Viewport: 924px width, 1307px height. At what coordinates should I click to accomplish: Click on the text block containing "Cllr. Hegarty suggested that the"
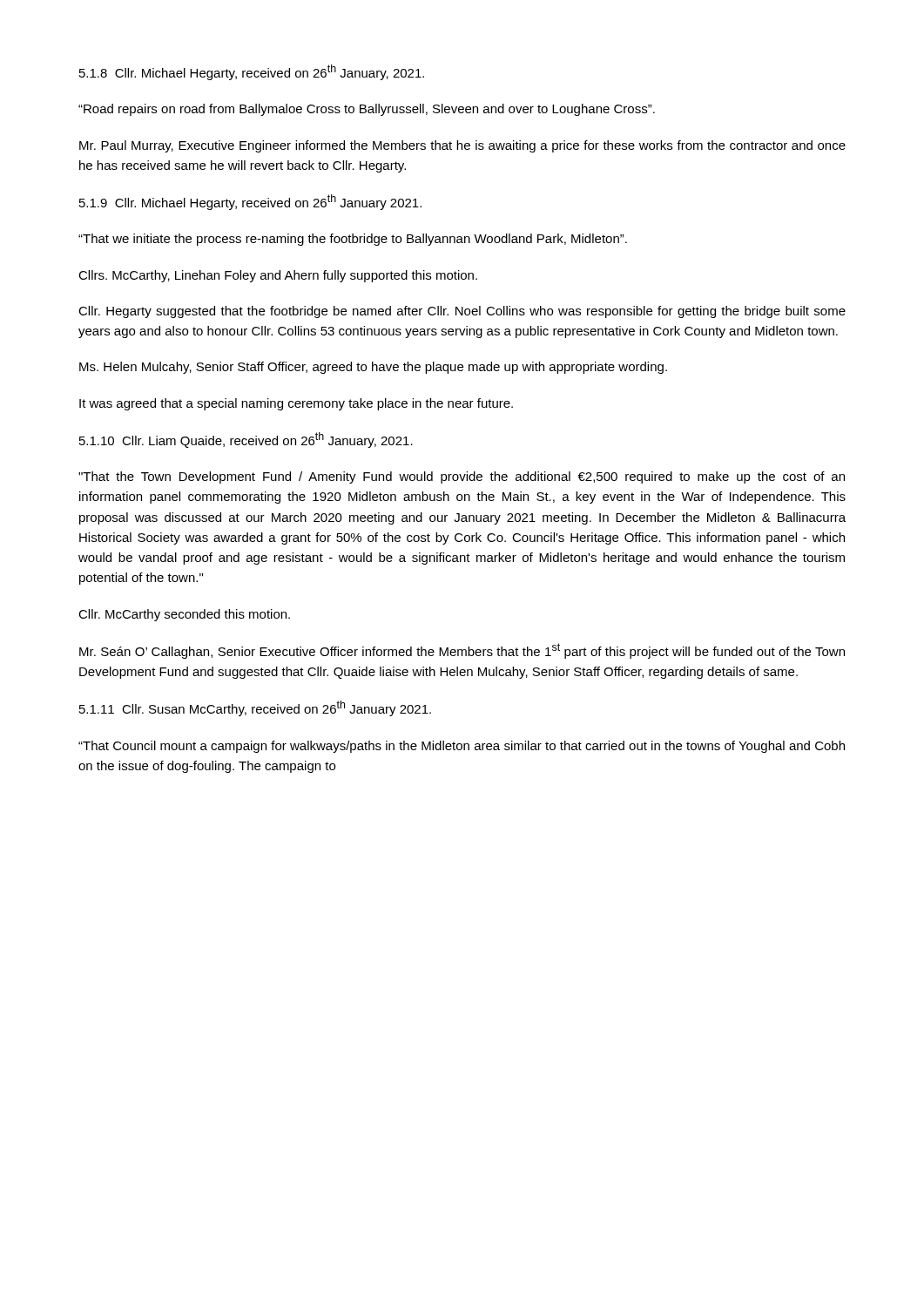(462, 321)
